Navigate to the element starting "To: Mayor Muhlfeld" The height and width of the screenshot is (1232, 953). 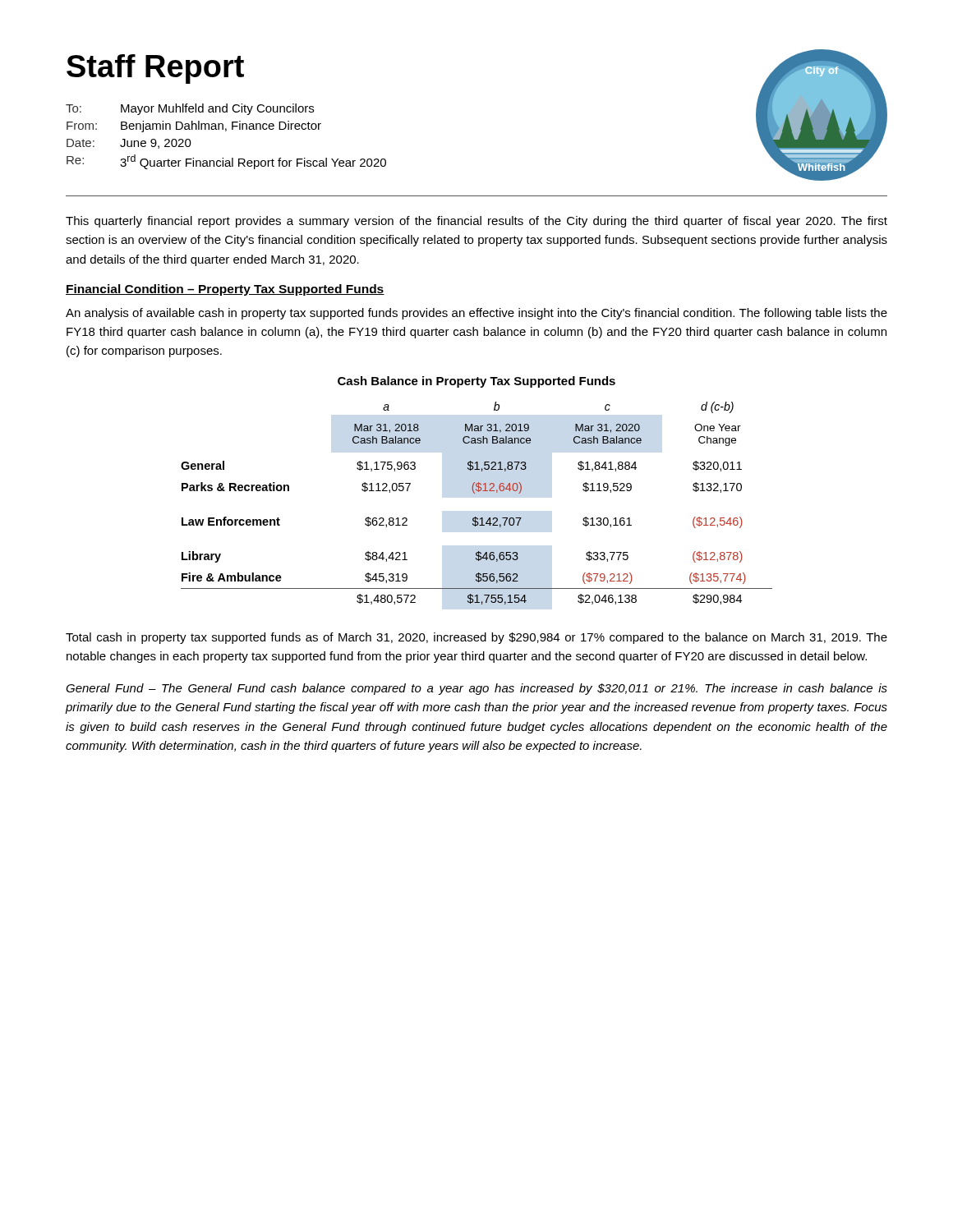tap(229, 135)
